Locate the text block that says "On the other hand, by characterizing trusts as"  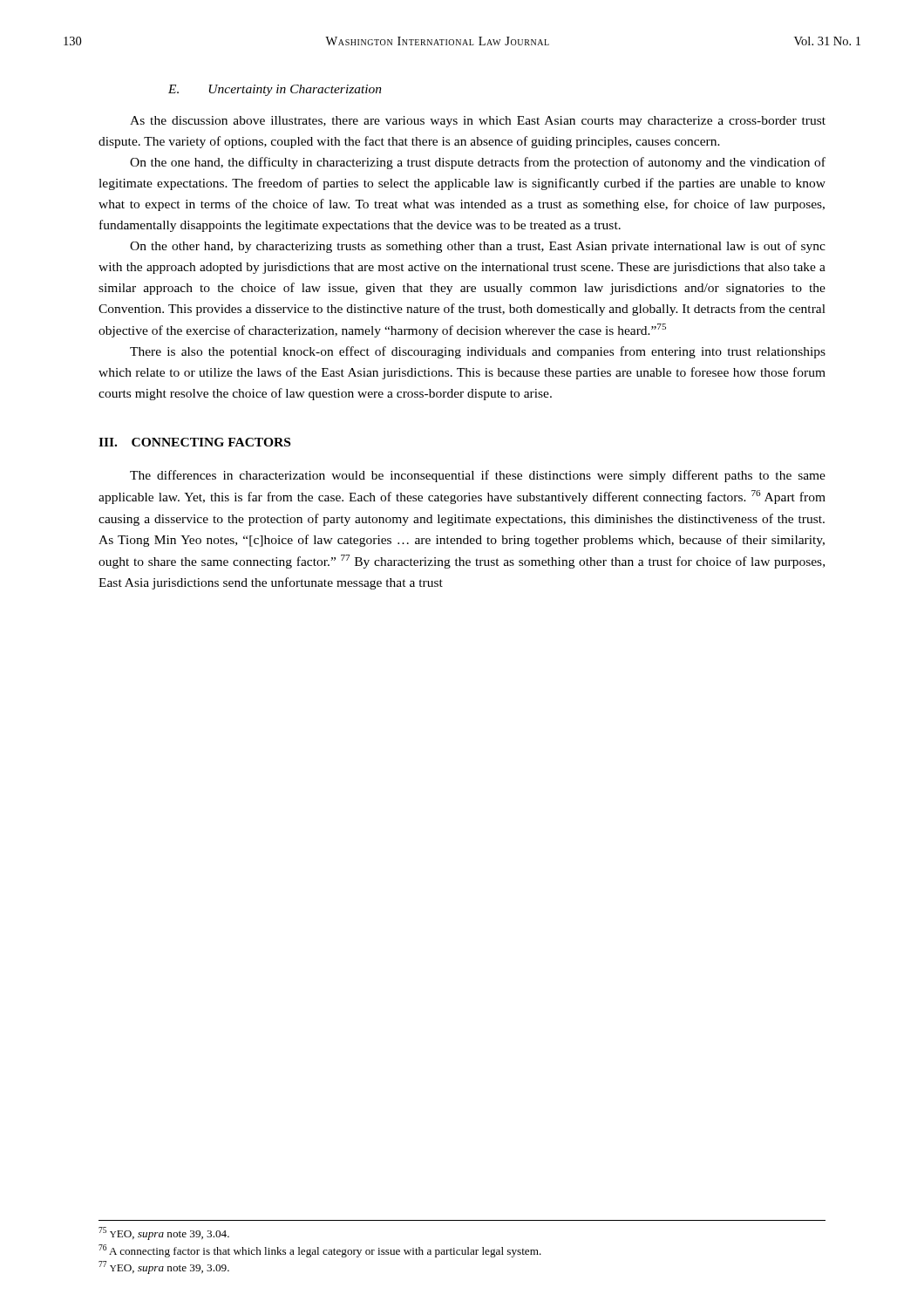tap(462, 288)
